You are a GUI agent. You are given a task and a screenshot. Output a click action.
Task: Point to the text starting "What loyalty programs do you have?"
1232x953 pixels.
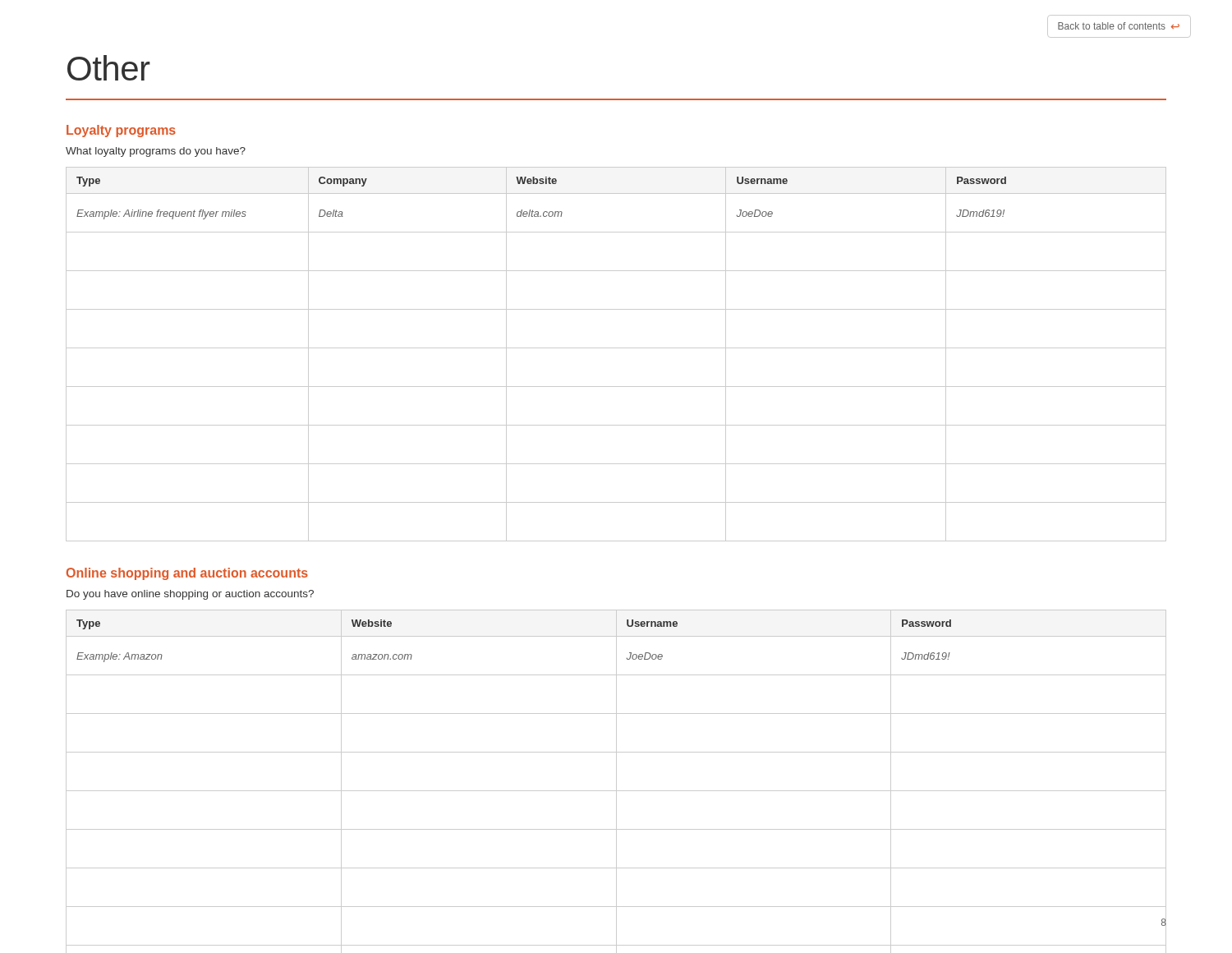[156, 152]
